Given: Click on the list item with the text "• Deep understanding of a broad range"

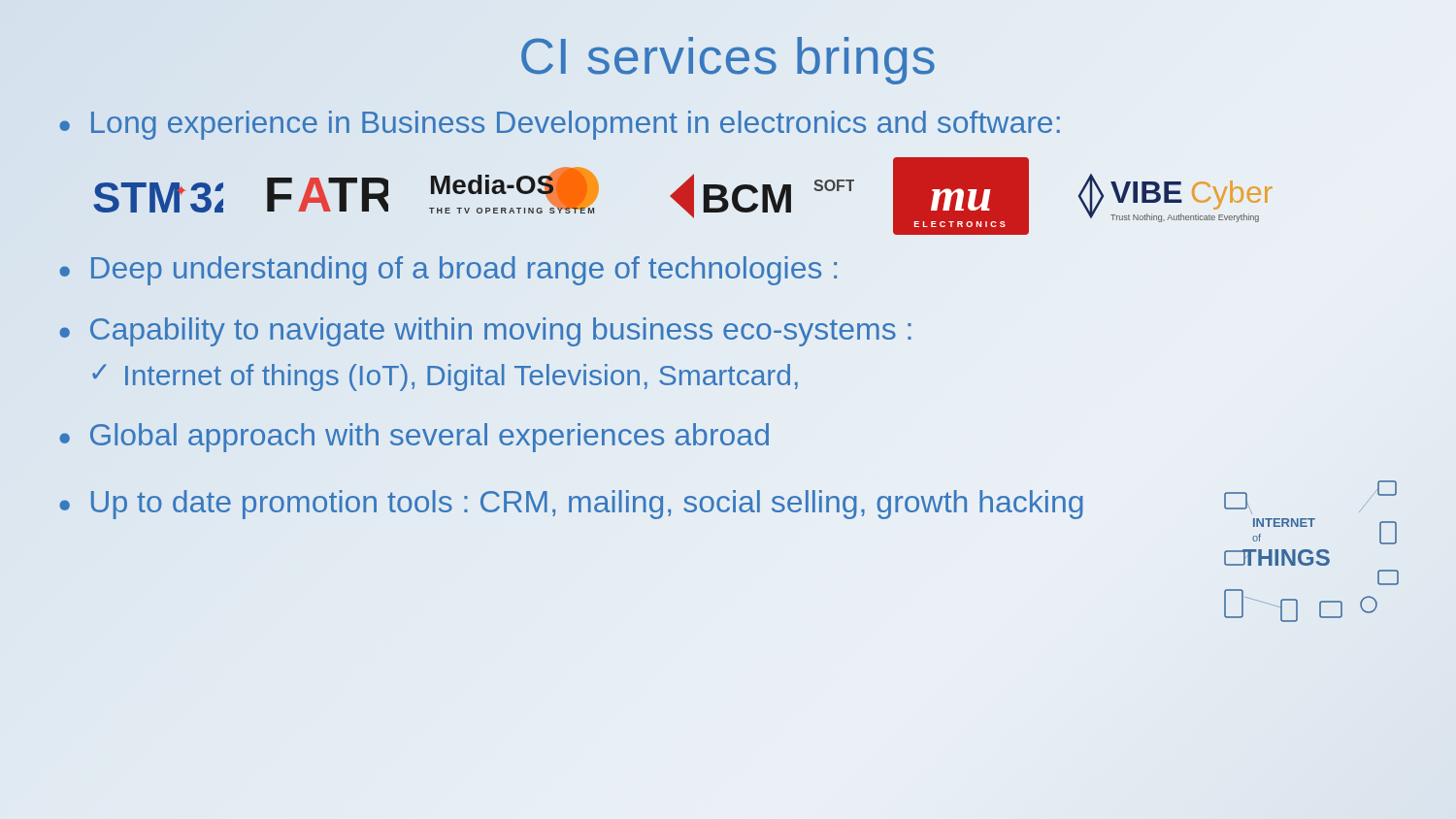Looking at the screenshot, I should 449,271.
